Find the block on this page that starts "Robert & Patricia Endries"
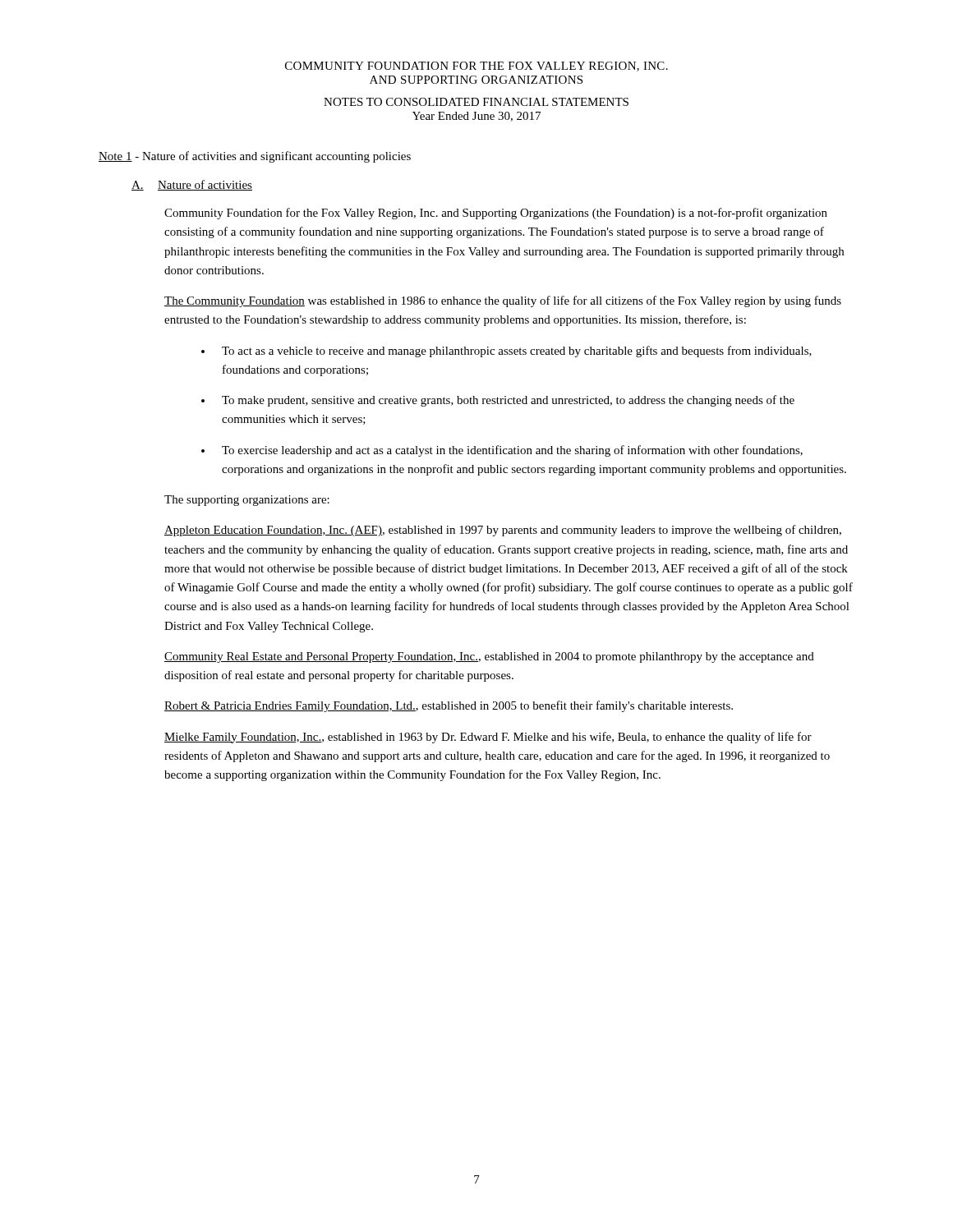This screenshot has height=1232, width=953. pyautogui.click(x=449, y=706)
